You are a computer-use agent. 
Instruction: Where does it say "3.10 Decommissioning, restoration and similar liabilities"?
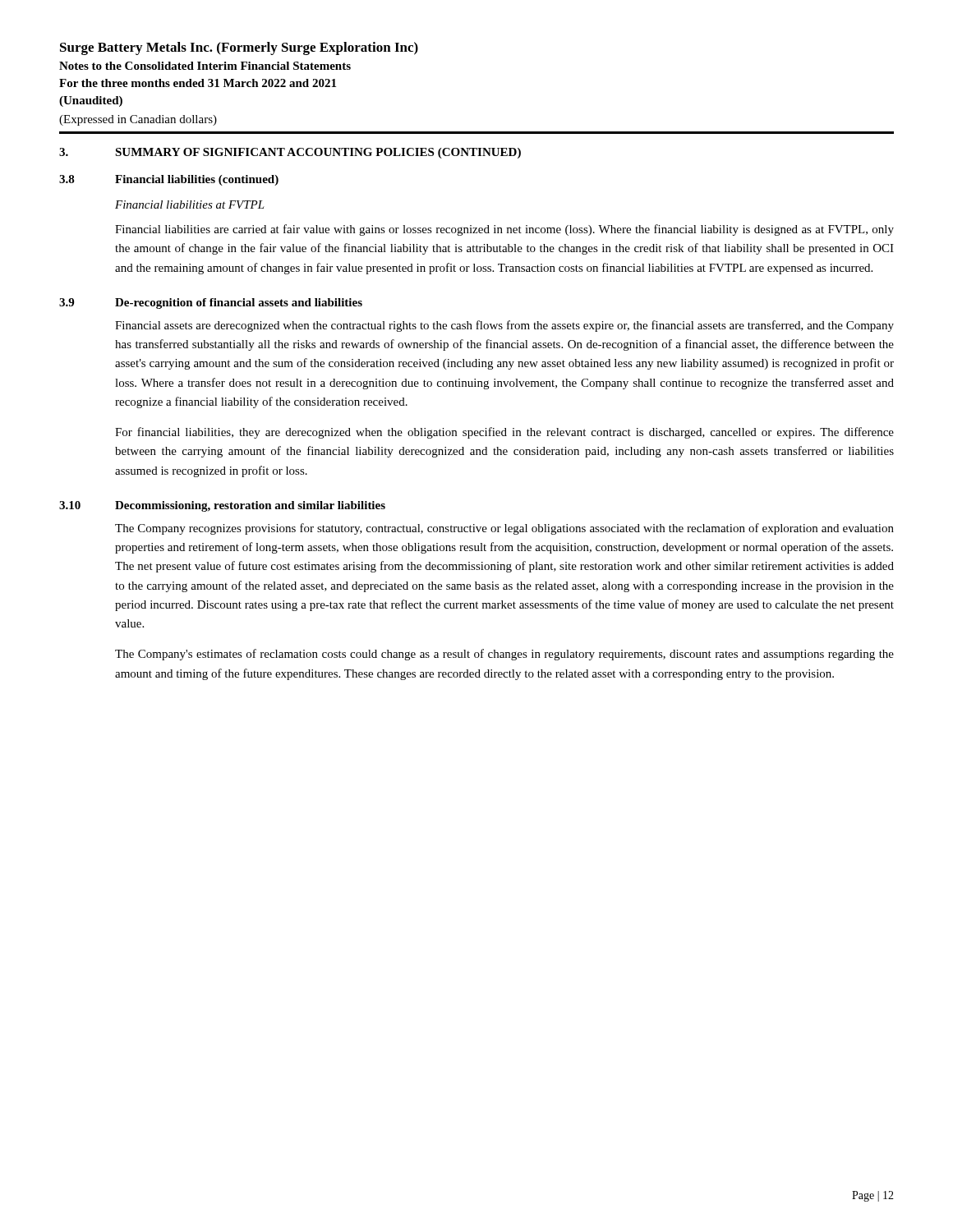[222, 505]
